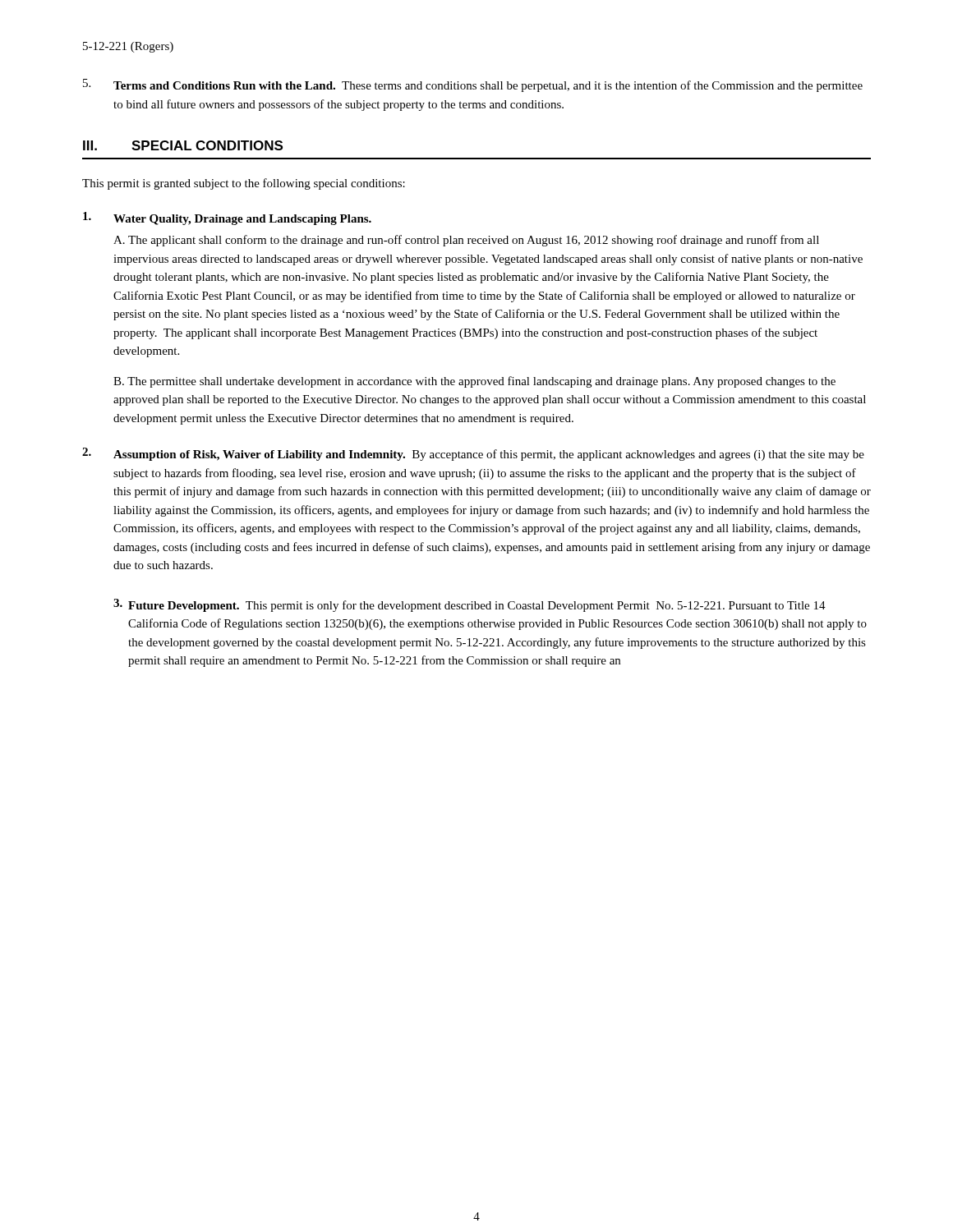Find the list item with the text "5. Terms and Conditions"

(476, 95)
